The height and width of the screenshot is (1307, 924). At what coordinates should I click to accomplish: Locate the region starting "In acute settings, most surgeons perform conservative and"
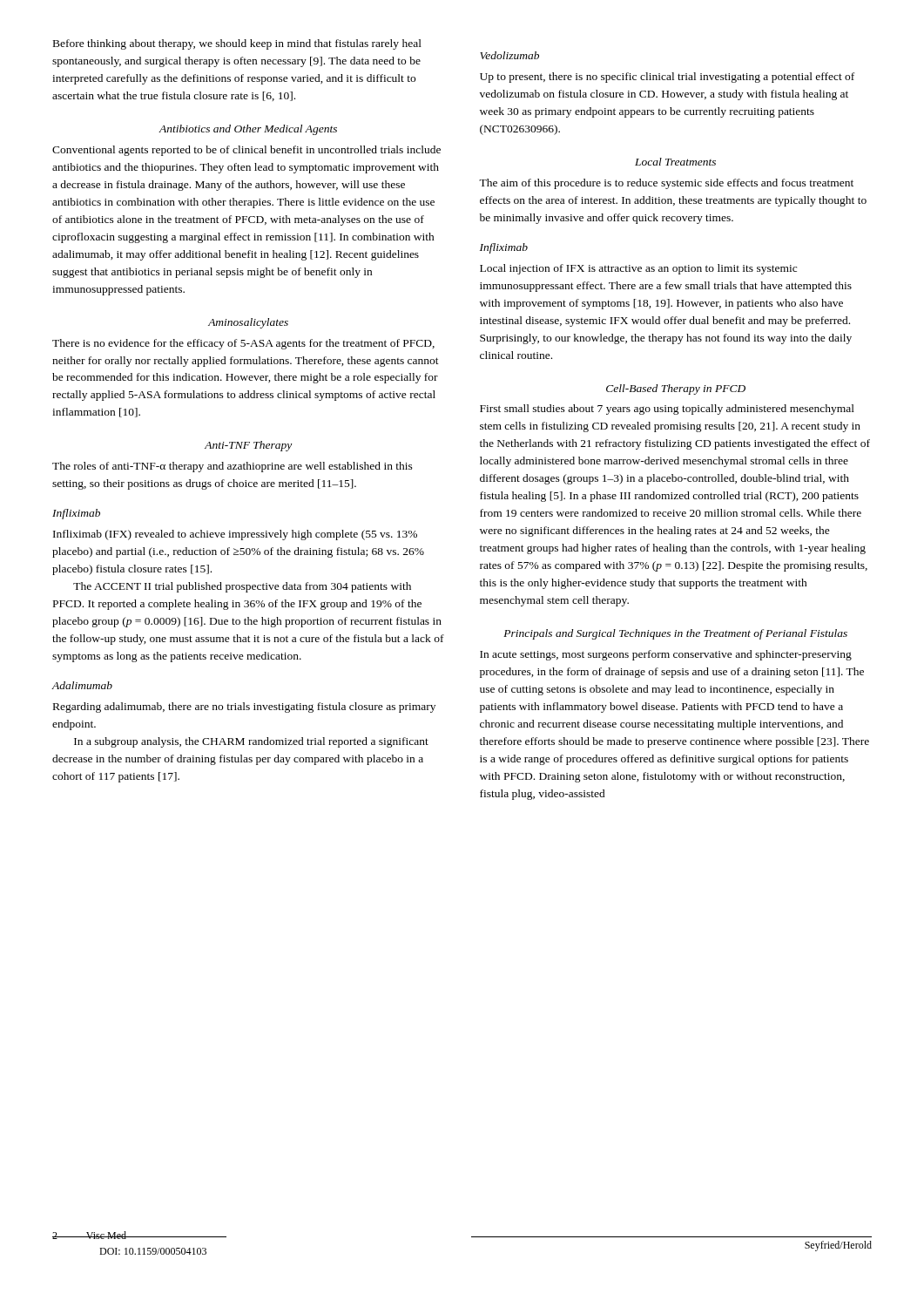pyautogui.click(x=676, y=724)
